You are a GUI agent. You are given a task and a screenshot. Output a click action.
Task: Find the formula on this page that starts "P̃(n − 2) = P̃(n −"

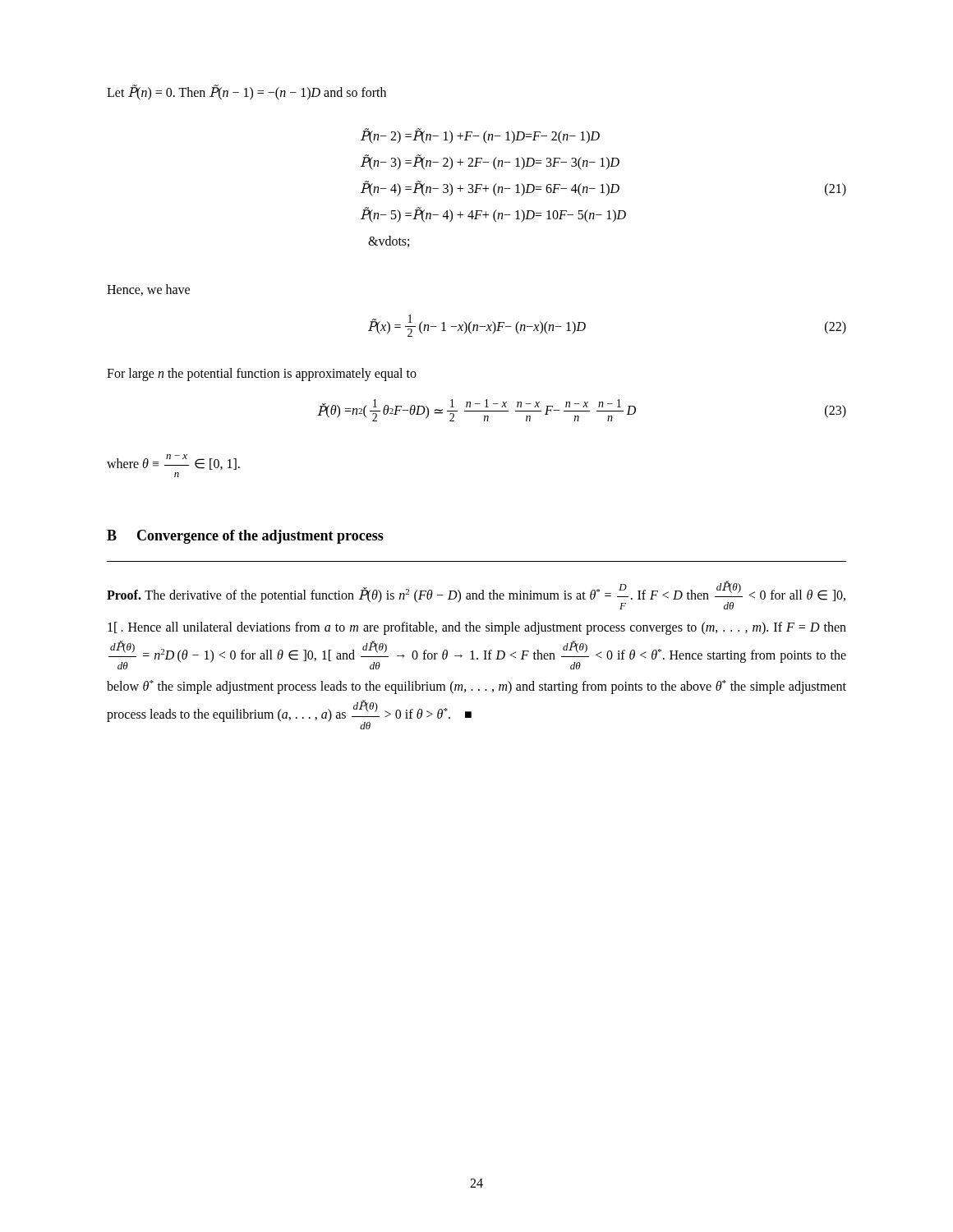pos(476,189)
